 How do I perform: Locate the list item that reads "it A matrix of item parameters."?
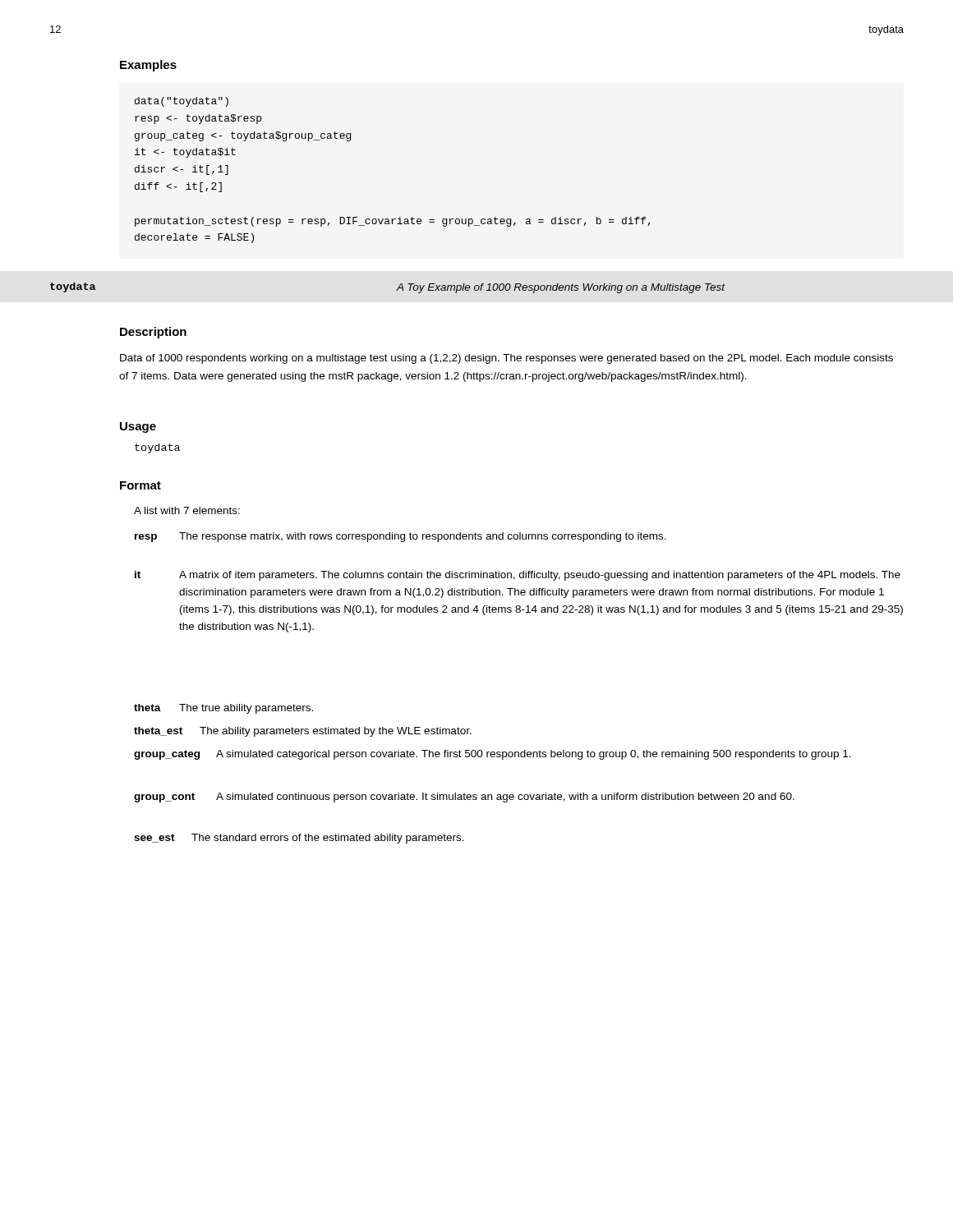click(x=519, y=601)
